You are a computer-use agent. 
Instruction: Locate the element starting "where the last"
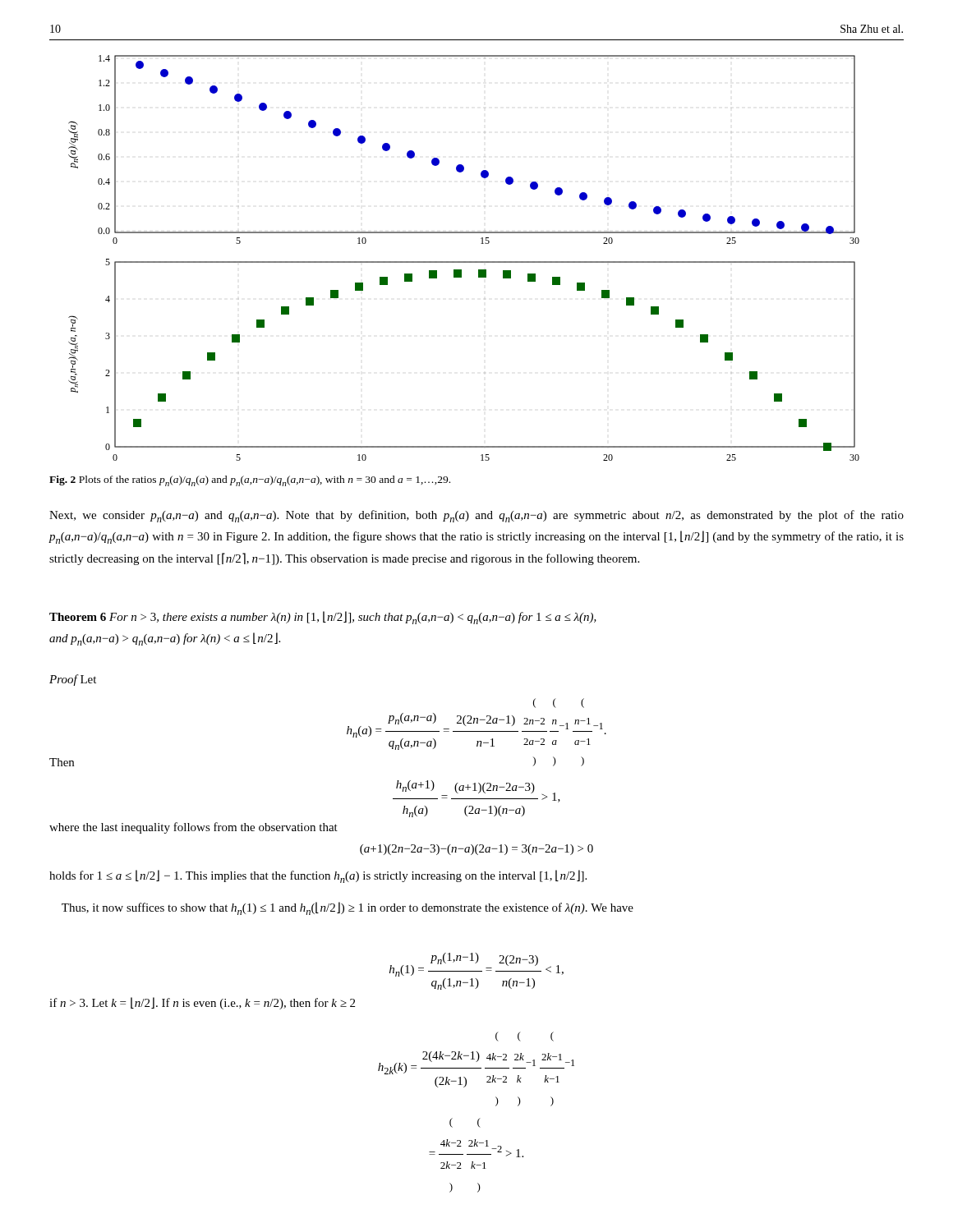193,827
